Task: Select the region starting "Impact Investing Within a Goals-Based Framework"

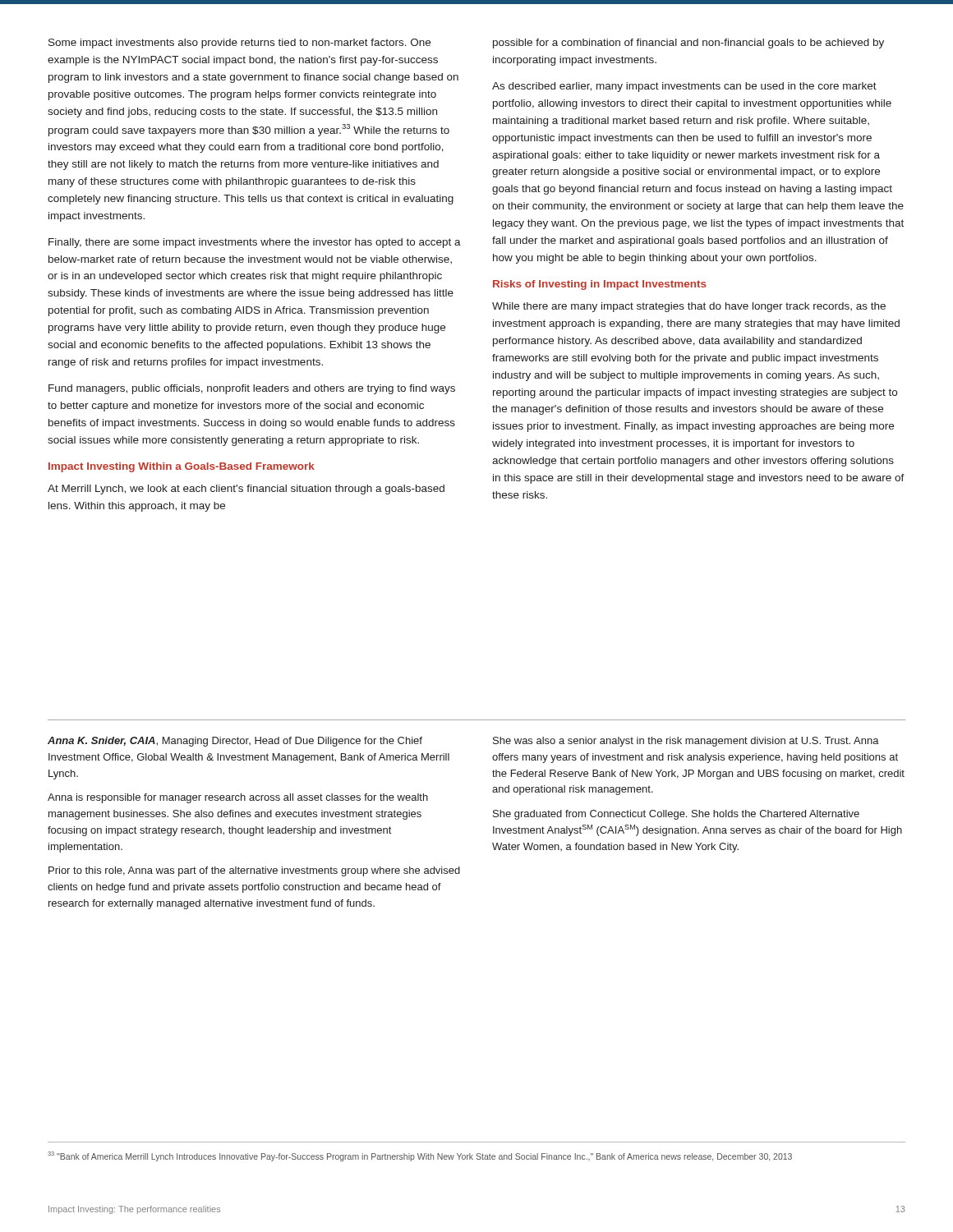Action: [254, 467]
